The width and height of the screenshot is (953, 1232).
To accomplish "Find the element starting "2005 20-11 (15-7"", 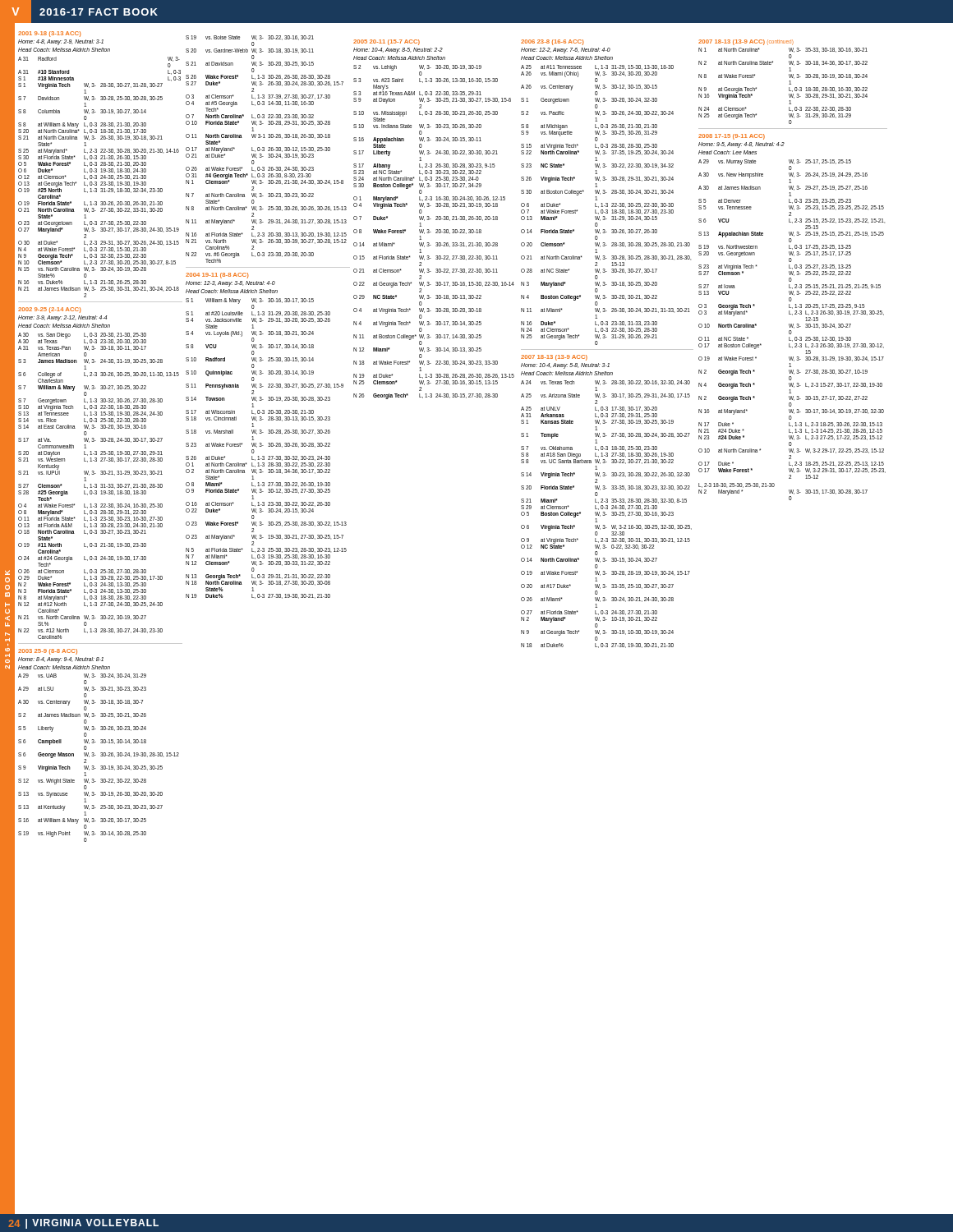I will (x=387, y=42).
